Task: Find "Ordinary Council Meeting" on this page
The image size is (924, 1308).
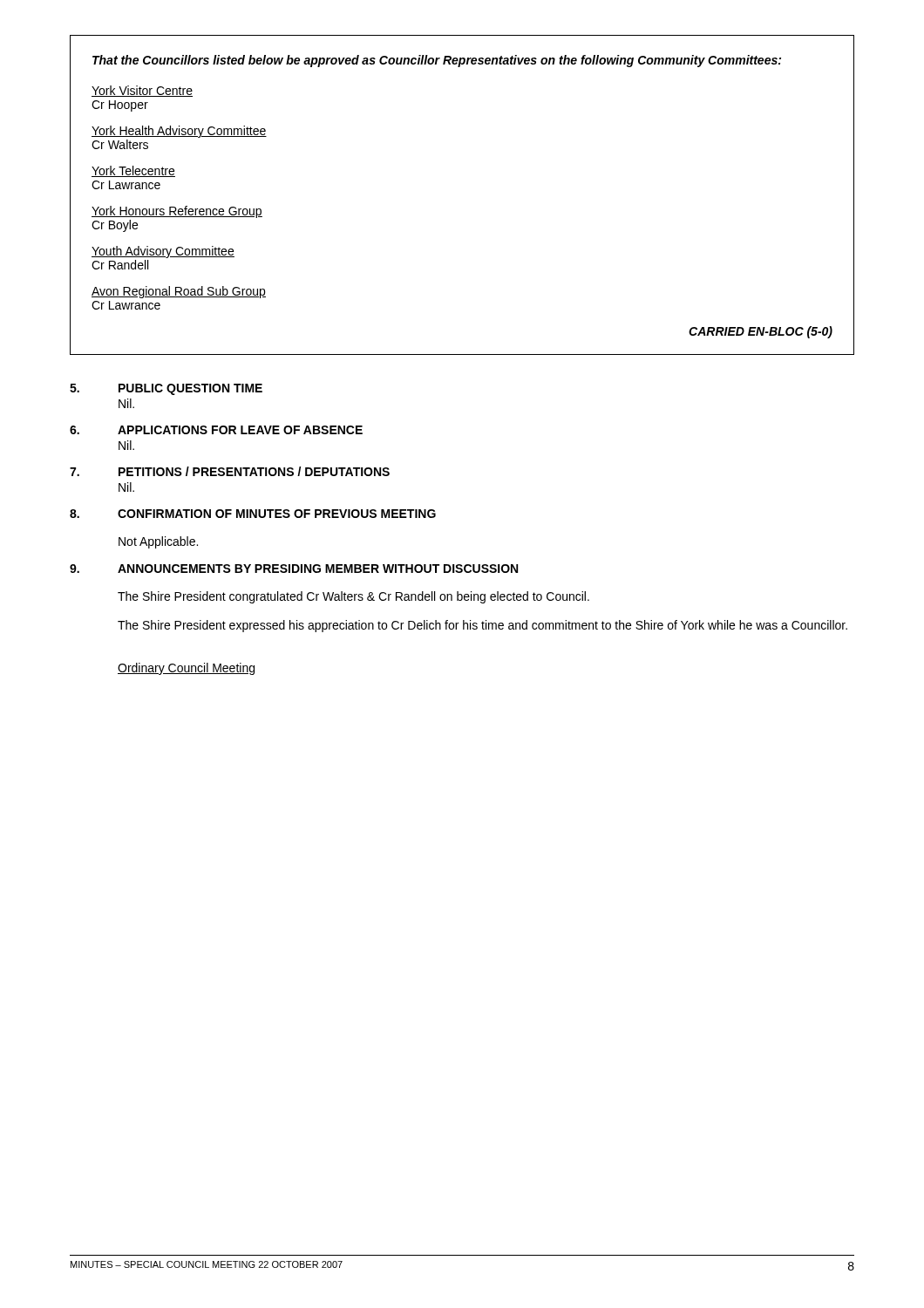Action: (x=186, y=669)
